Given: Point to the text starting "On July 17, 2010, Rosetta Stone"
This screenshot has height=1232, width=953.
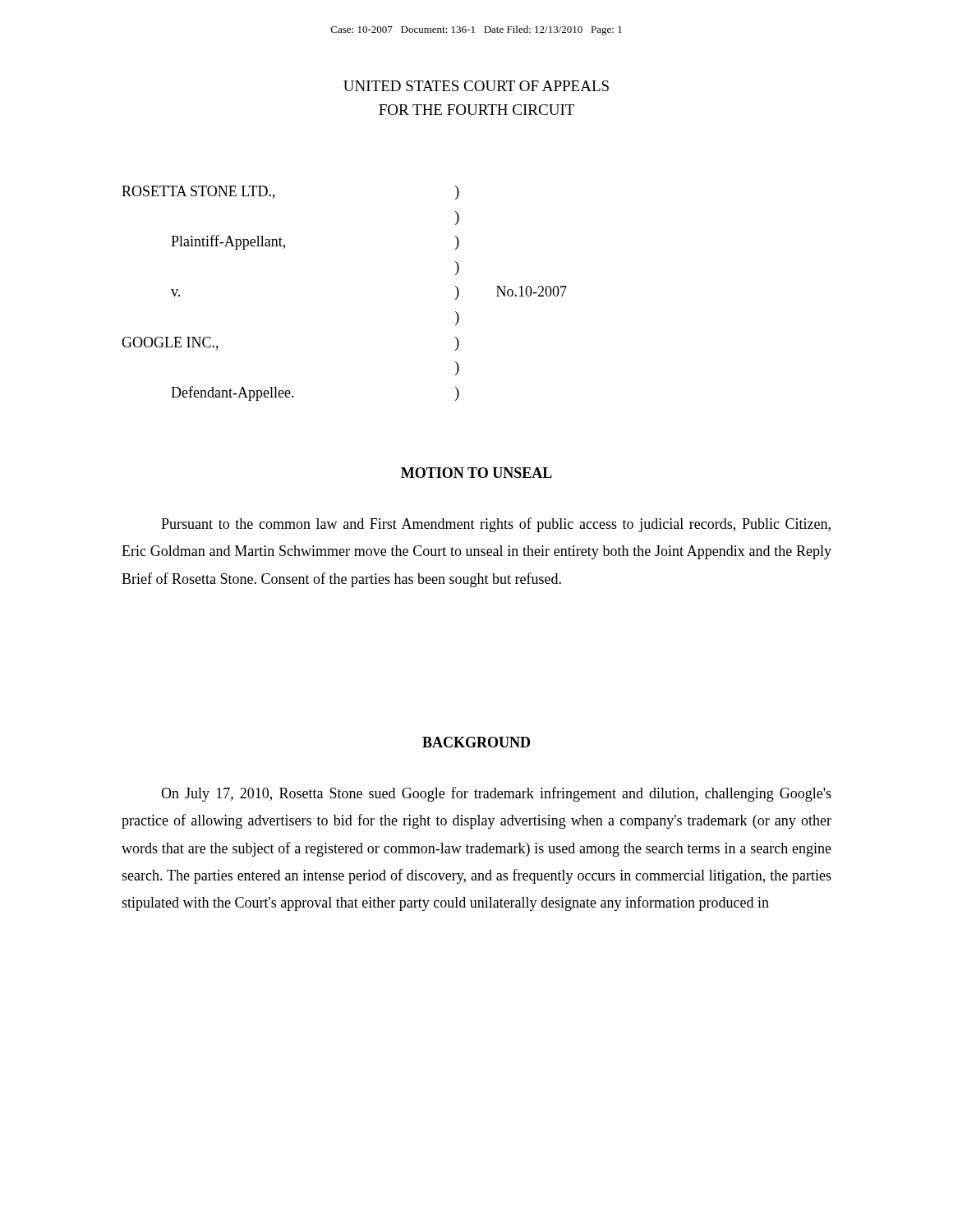Looking at the screenshot, I should (476, 849).
